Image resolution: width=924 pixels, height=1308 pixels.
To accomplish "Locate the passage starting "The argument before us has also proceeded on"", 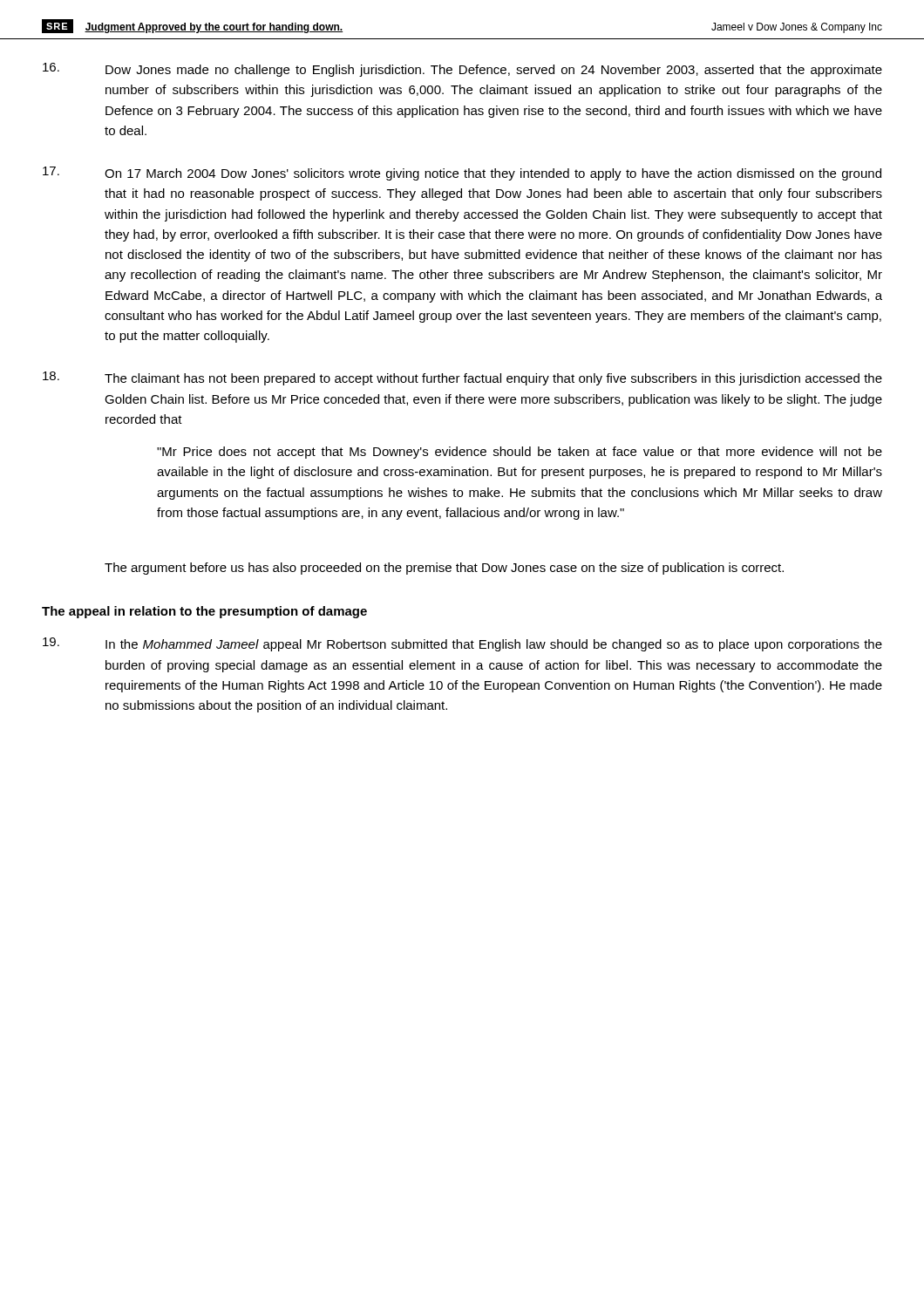I will click(445, 567).
